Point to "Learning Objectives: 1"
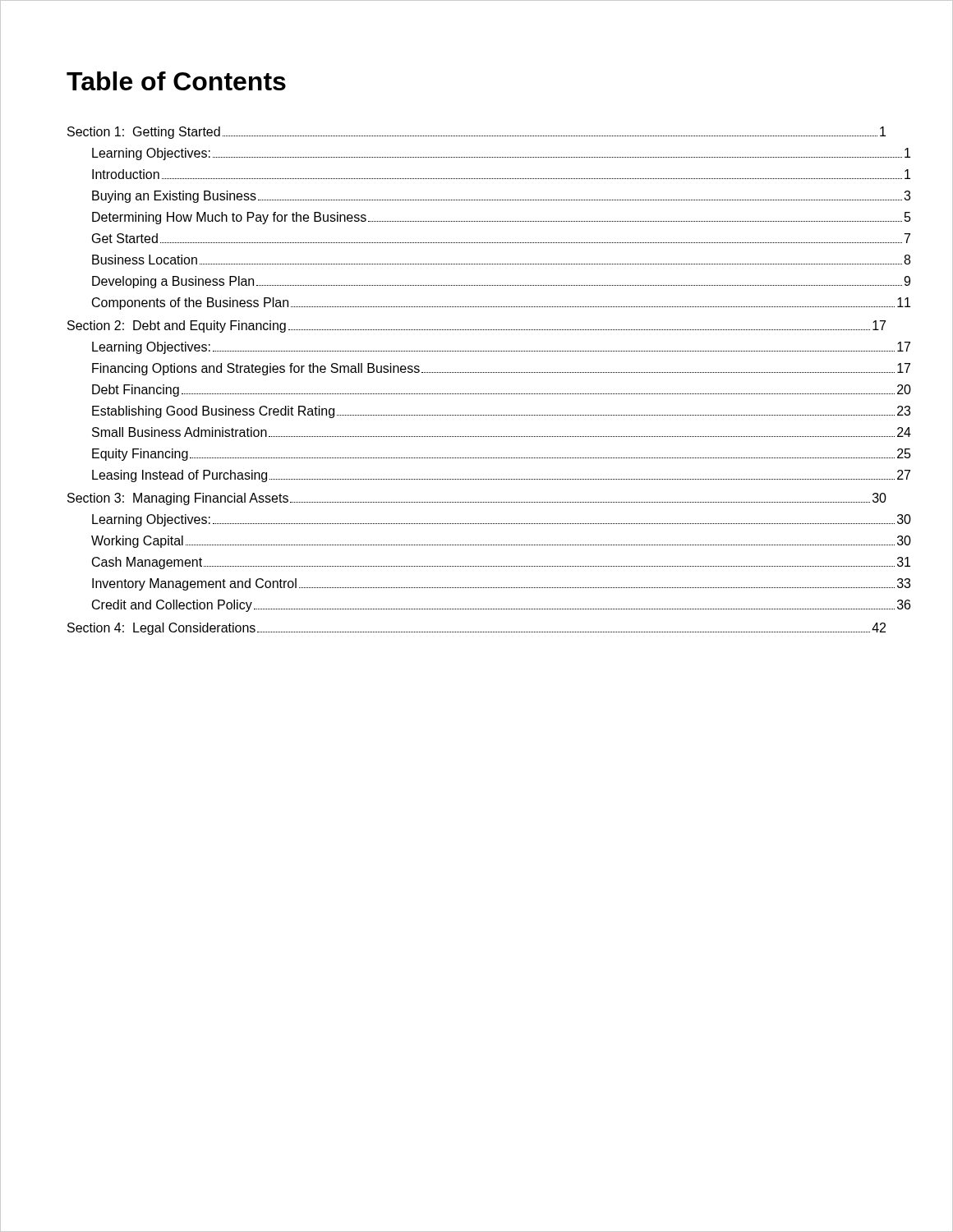This screenshot has width=953, height=1232. click(x=501, y=154)
